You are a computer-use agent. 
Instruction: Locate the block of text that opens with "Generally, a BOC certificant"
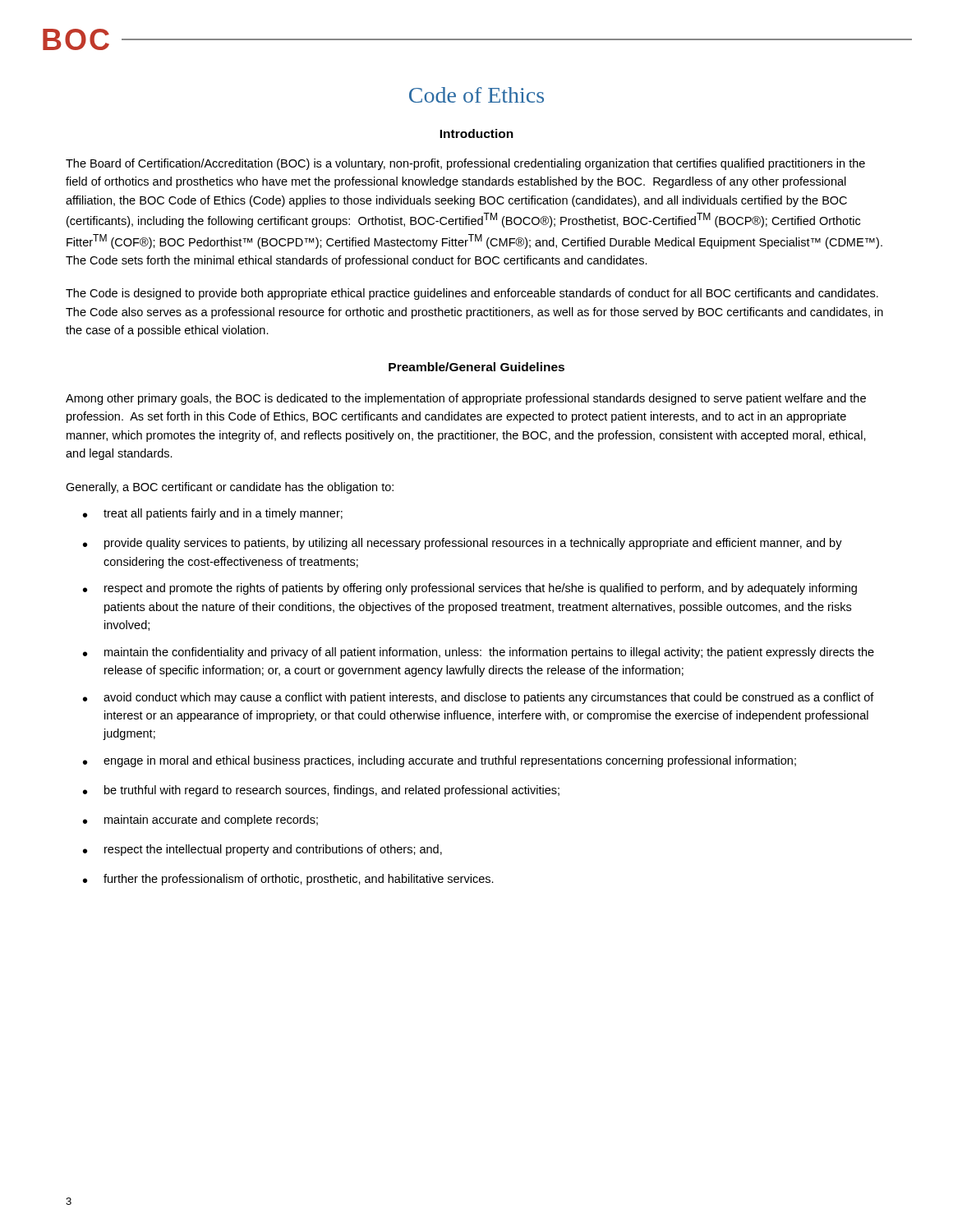(230, 487)
